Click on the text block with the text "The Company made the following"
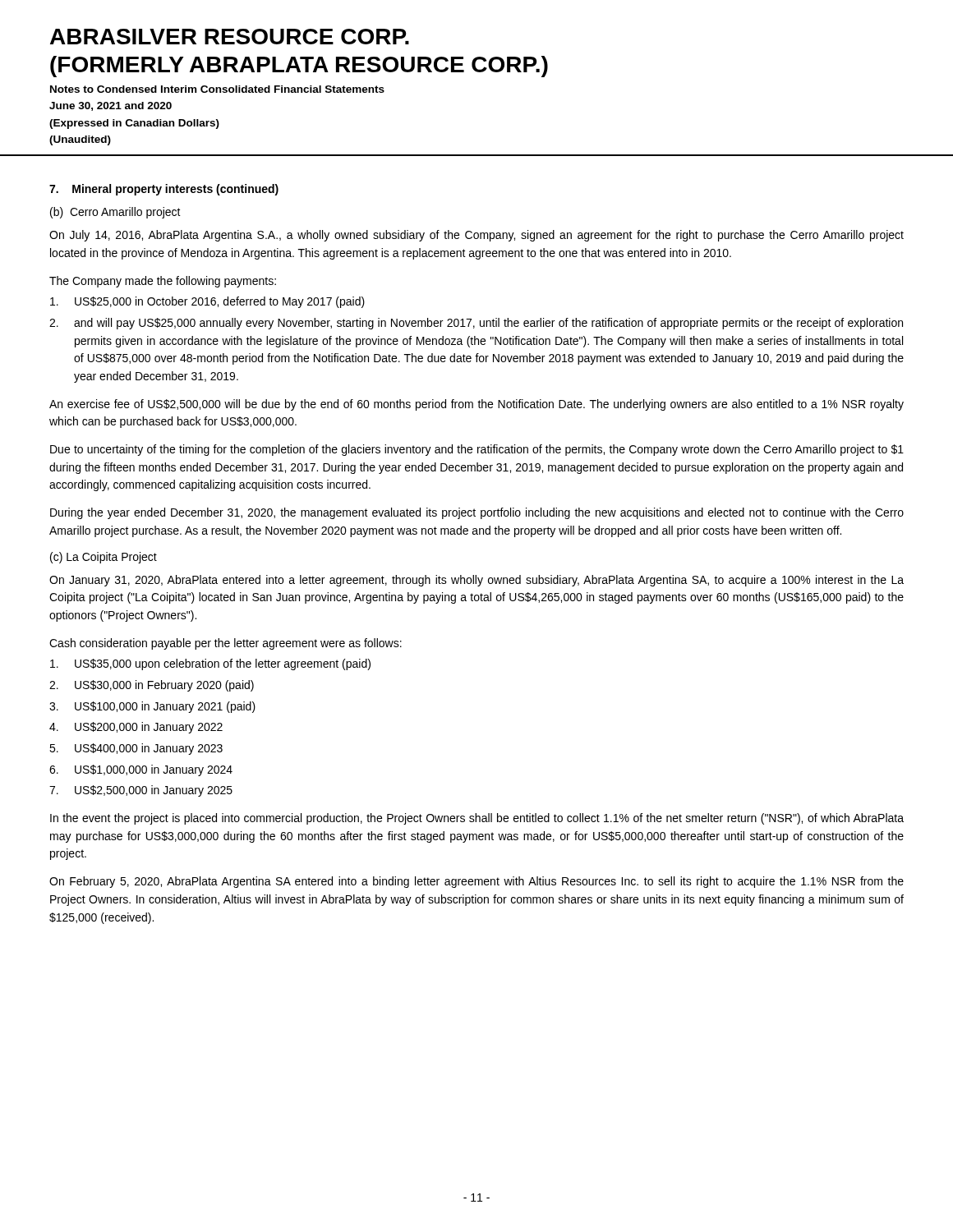The height and width of the screenshot is (1232, 953). click(163, 282)
